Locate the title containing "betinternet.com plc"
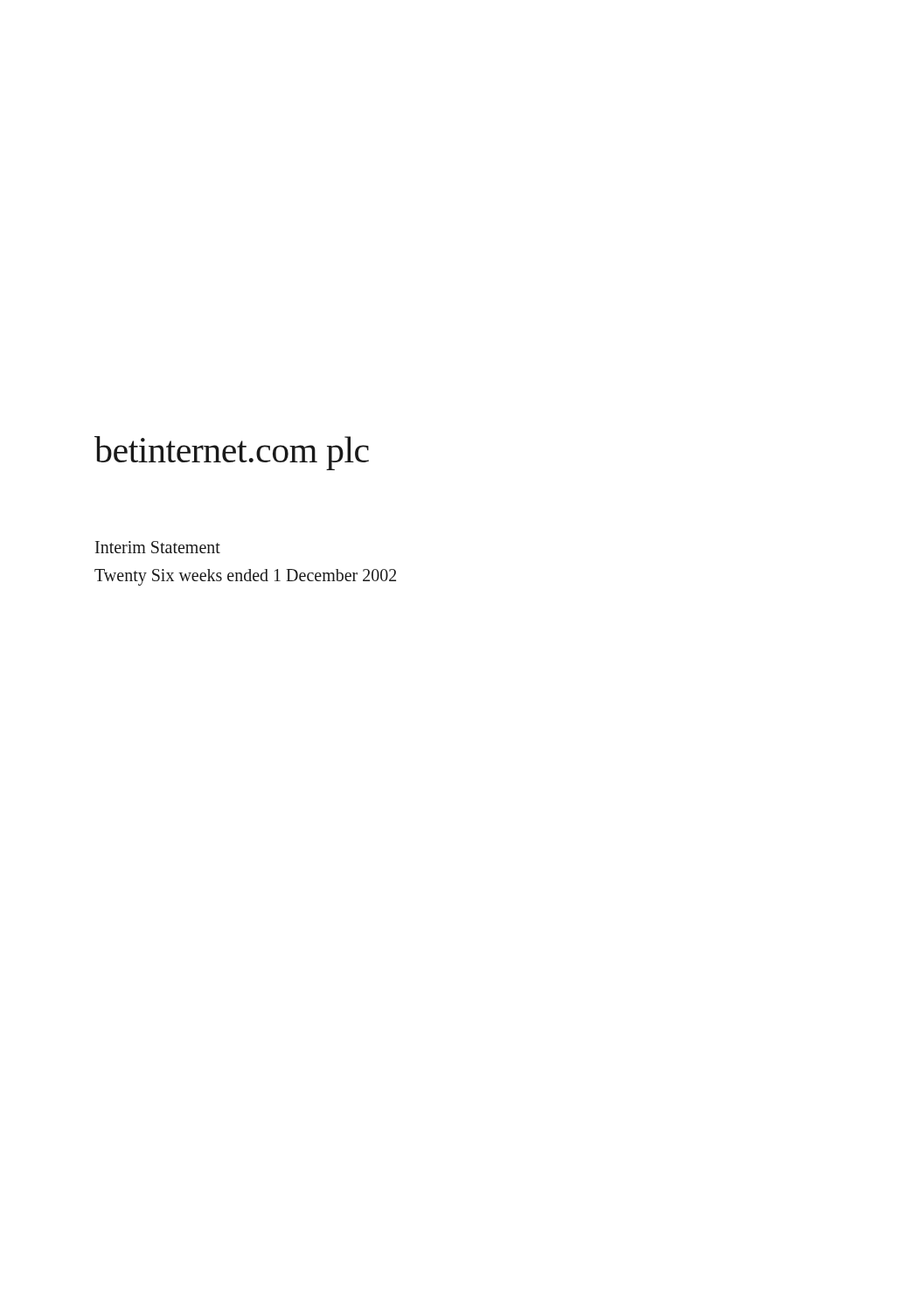 pyautogui.click(x=232, y=450)
